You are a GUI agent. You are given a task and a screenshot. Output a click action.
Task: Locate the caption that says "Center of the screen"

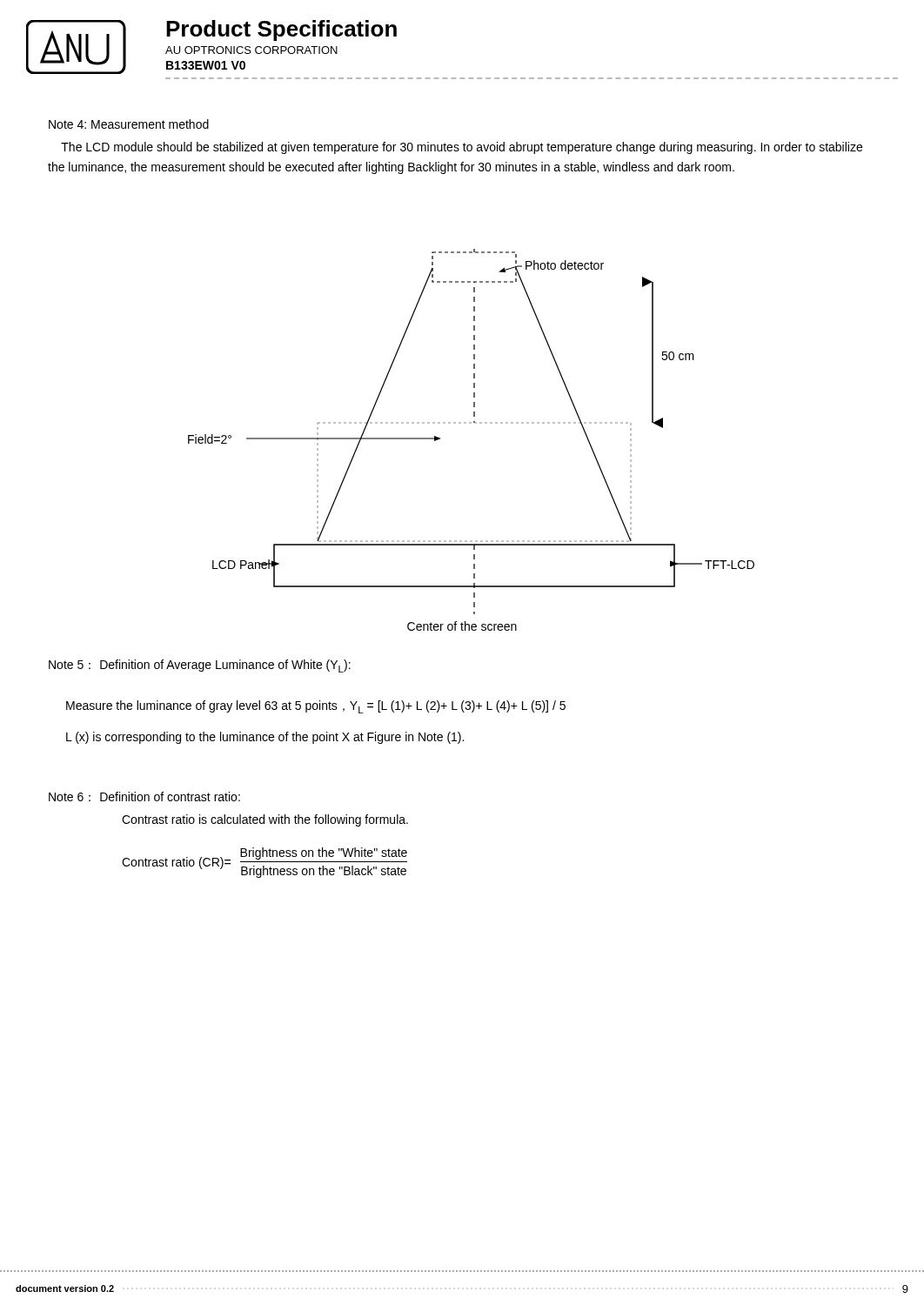pos(462,626)
